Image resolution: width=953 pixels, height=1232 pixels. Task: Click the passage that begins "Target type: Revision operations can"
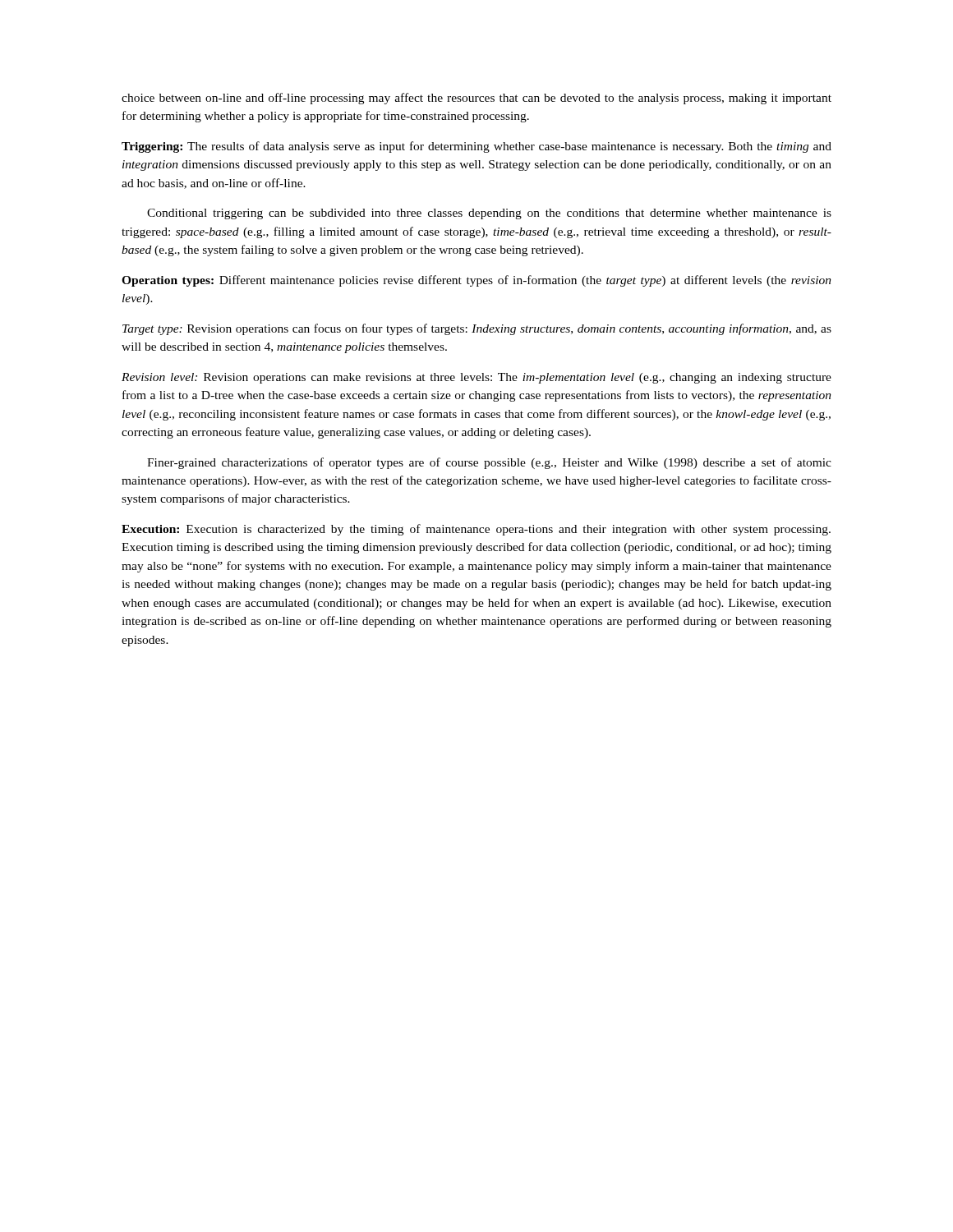[x=476, y=338]
